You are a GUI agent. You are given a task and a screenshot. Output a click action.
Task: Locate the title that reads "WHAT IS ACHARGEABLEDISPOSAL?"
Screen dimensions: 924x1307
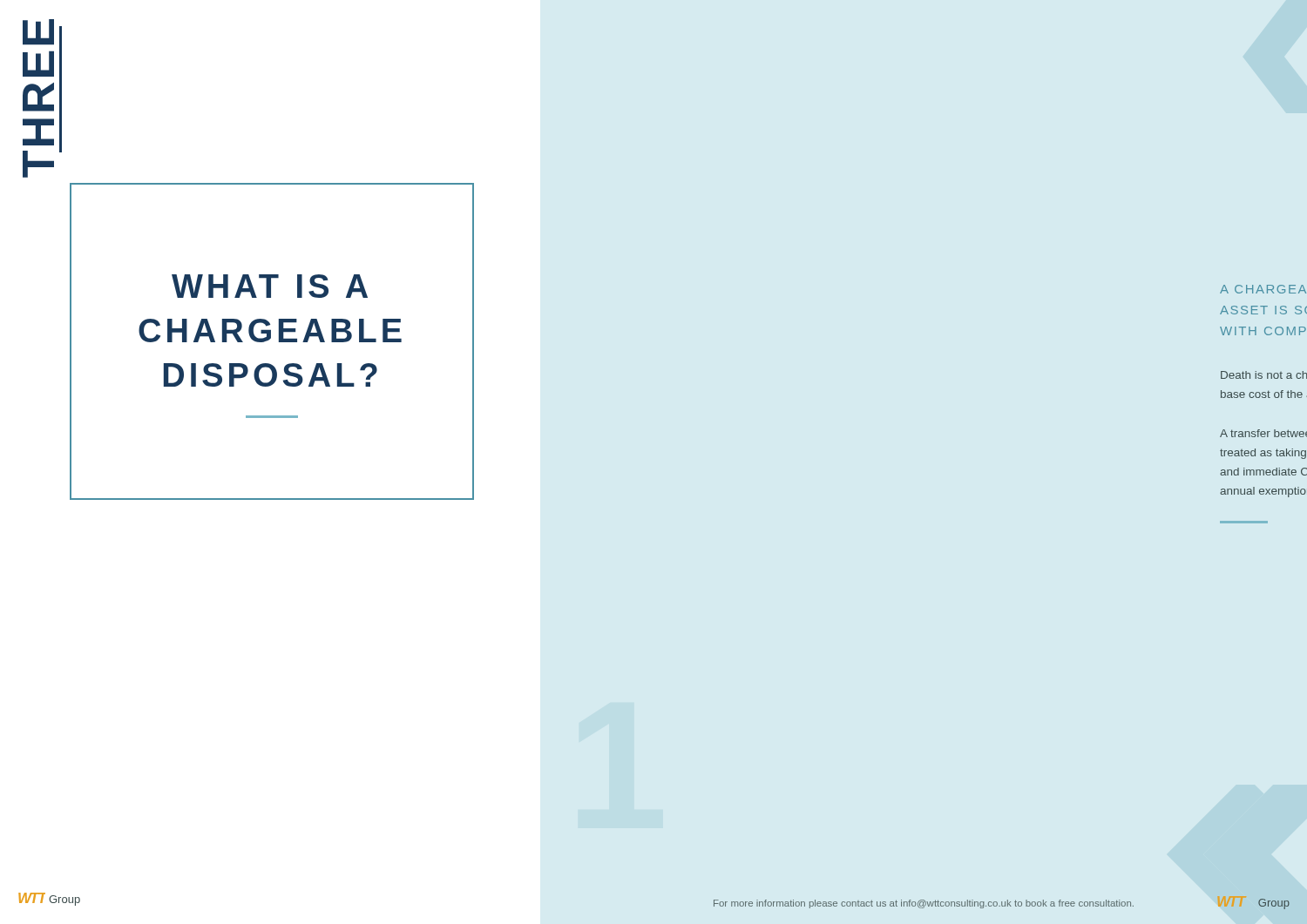tap(272, 341)
